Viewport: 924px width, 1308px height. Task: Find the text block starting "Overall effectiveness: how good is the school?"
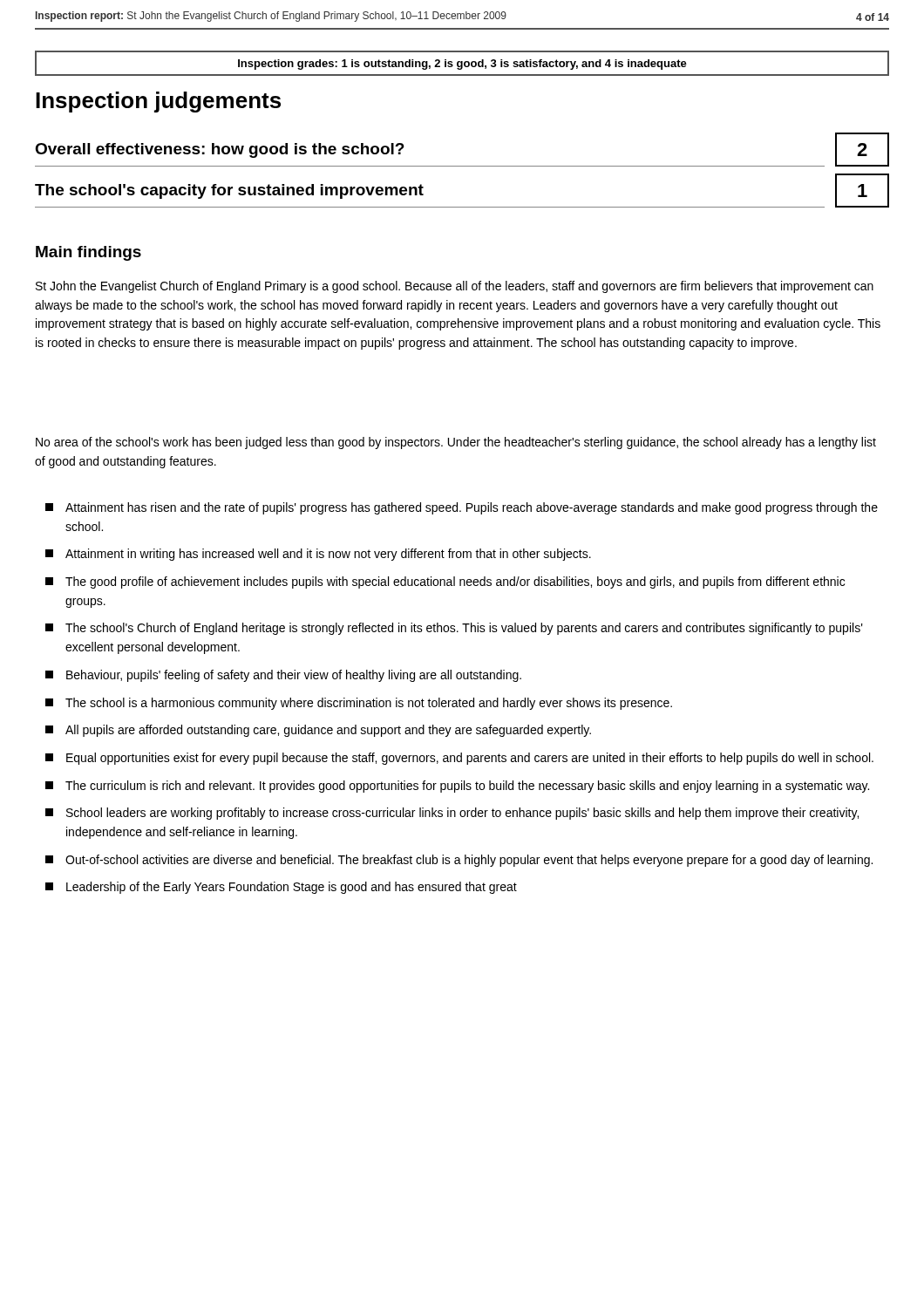tap(220, 149)
